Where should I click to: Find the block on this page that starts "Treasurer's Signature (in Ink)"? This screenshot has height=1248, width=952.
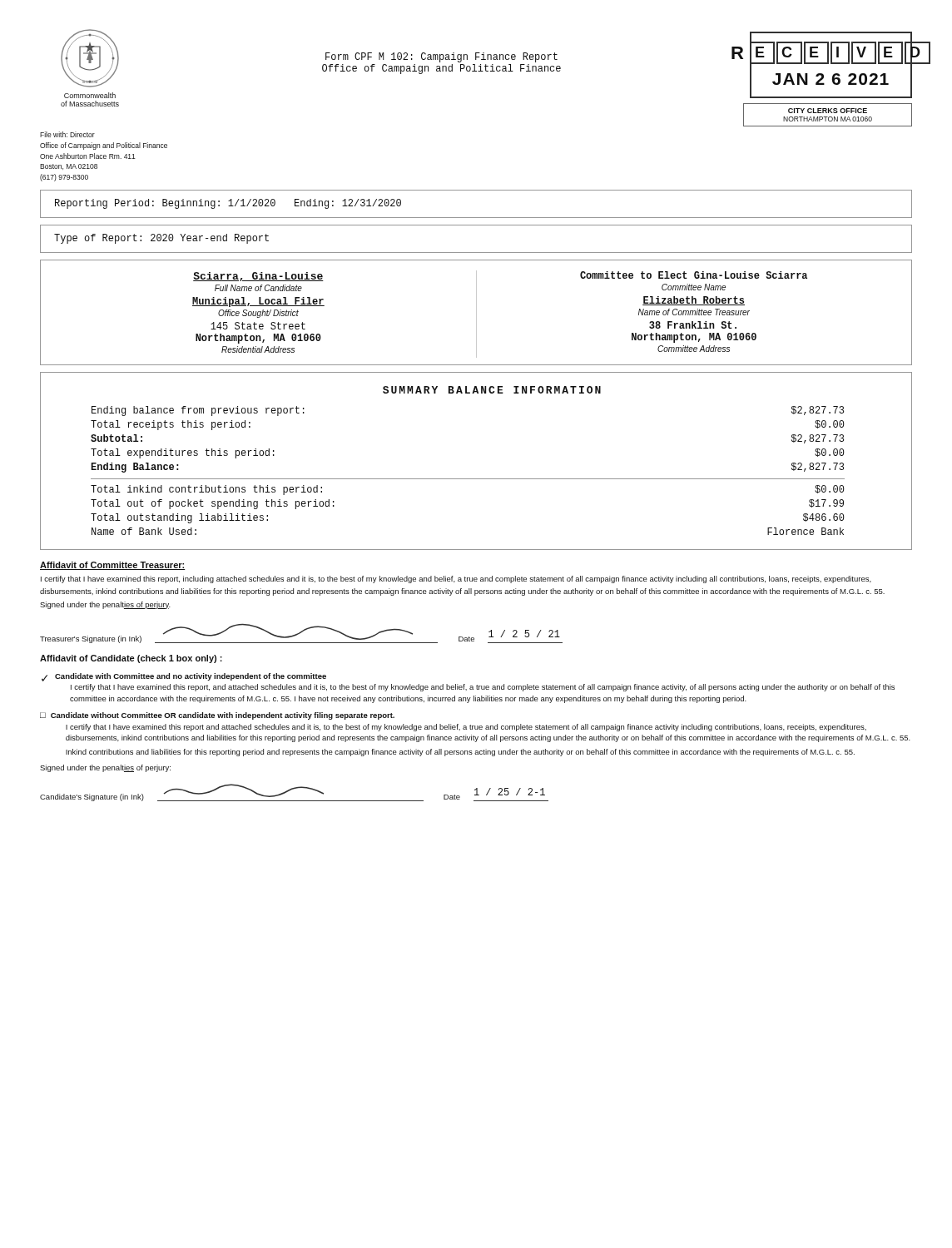pyautogui.click(x=301, y=629)
